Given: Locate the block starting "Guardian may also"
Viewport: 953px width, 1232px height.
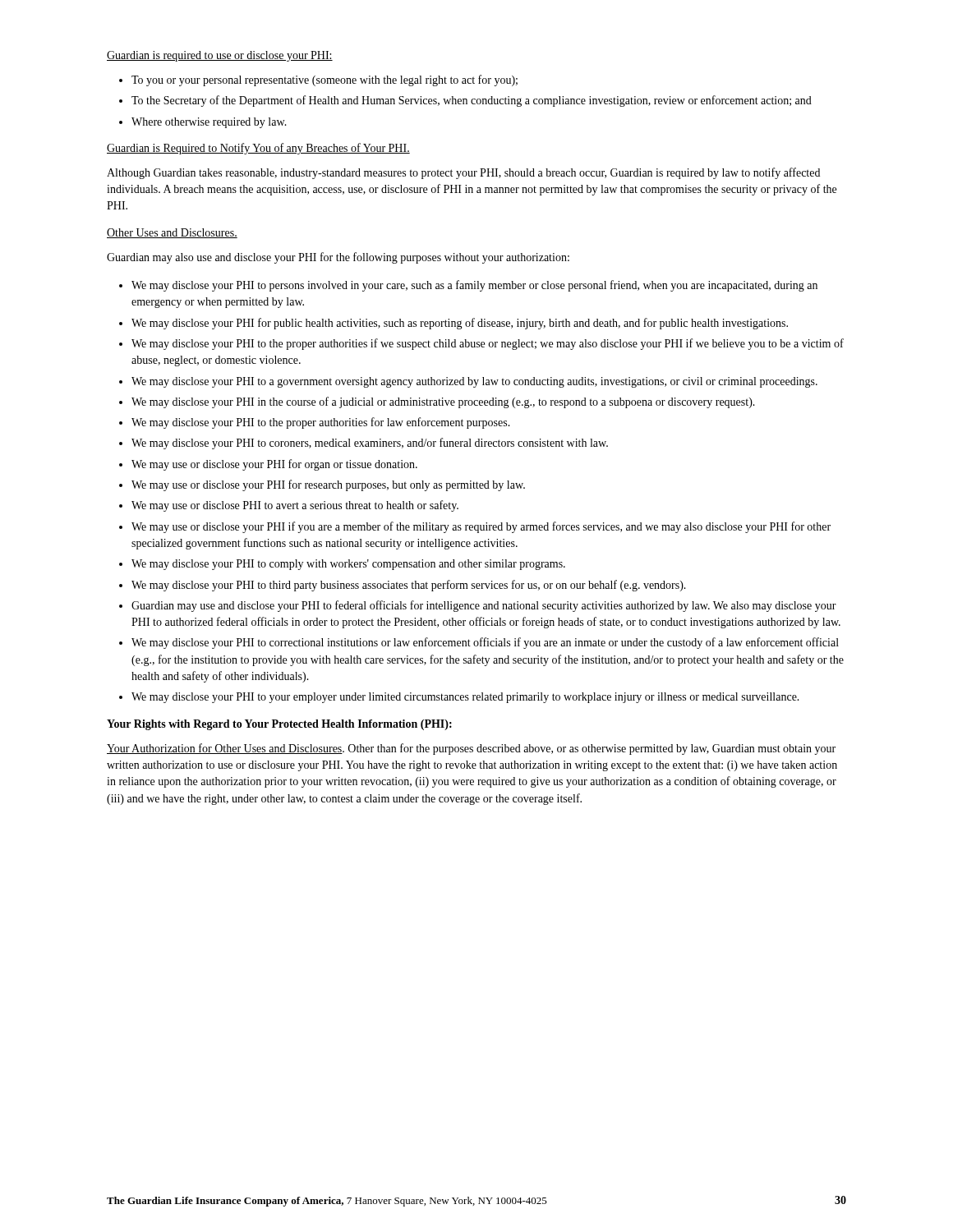Looking at the screenshot, I should coord(338,257).
